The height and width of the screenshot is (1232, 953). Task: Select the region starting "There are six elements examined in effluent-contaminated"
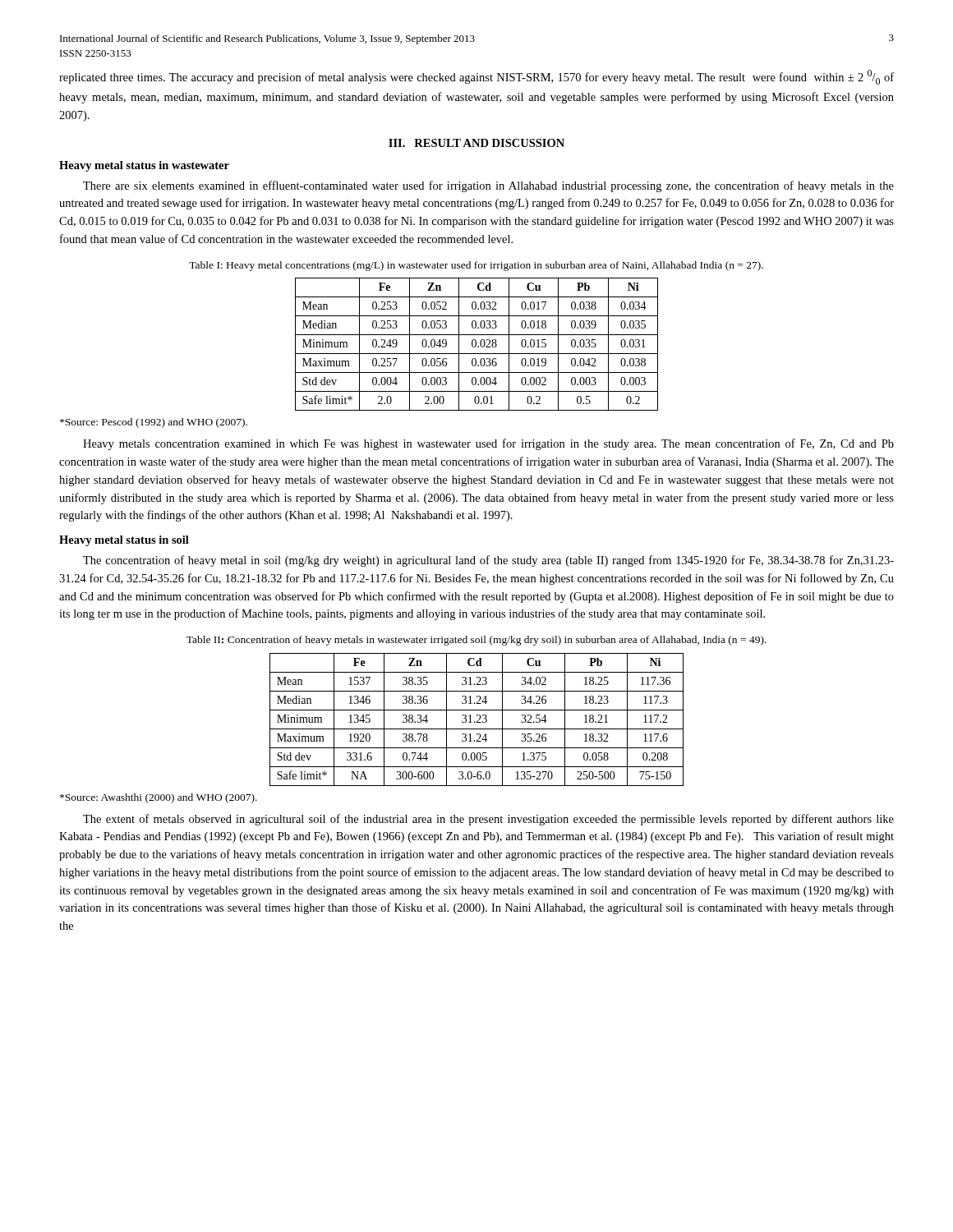click(476, 213)
